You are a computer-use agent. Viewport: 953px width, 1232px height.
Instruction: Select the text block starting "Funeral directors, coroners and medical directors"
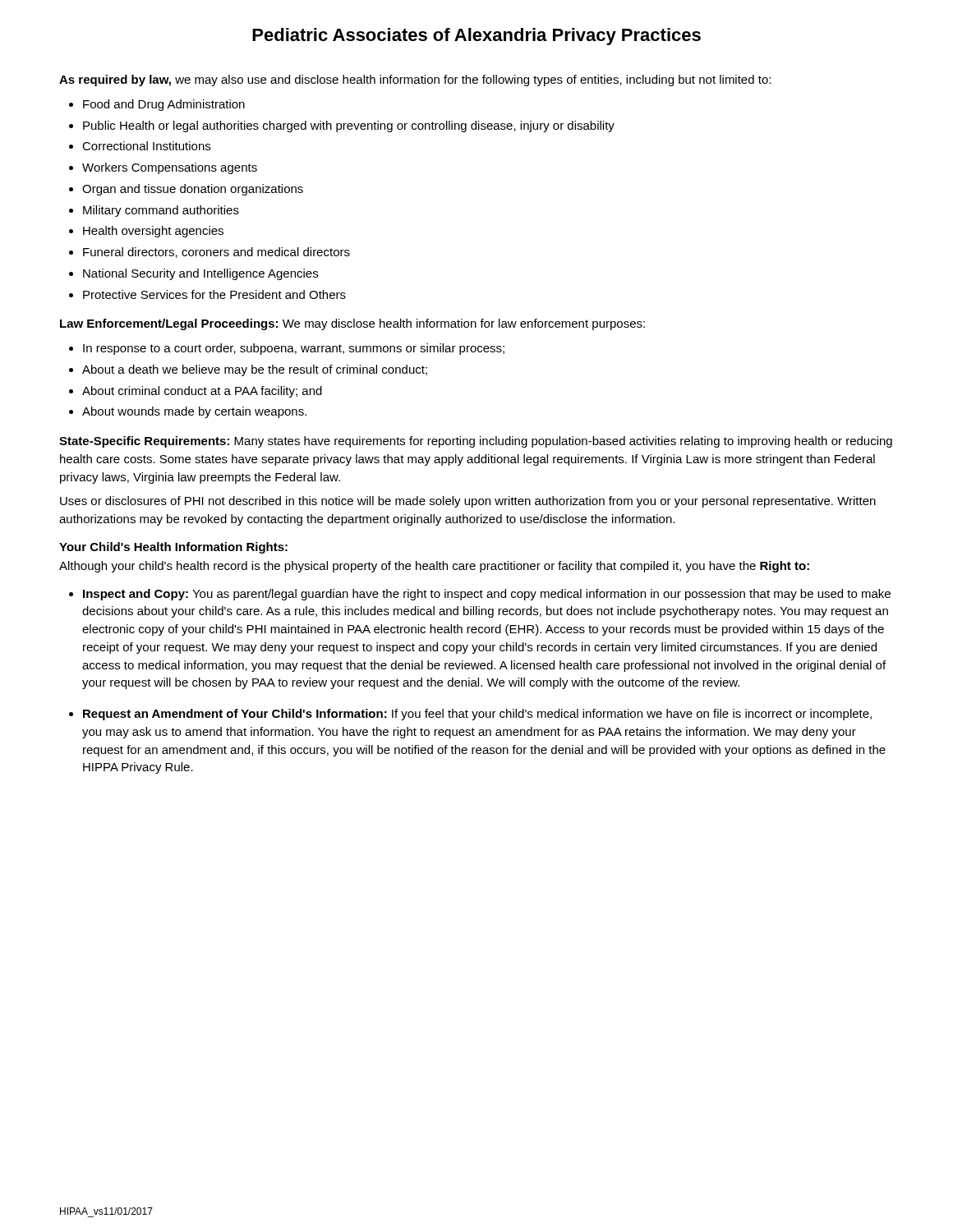tap(216, 253)
